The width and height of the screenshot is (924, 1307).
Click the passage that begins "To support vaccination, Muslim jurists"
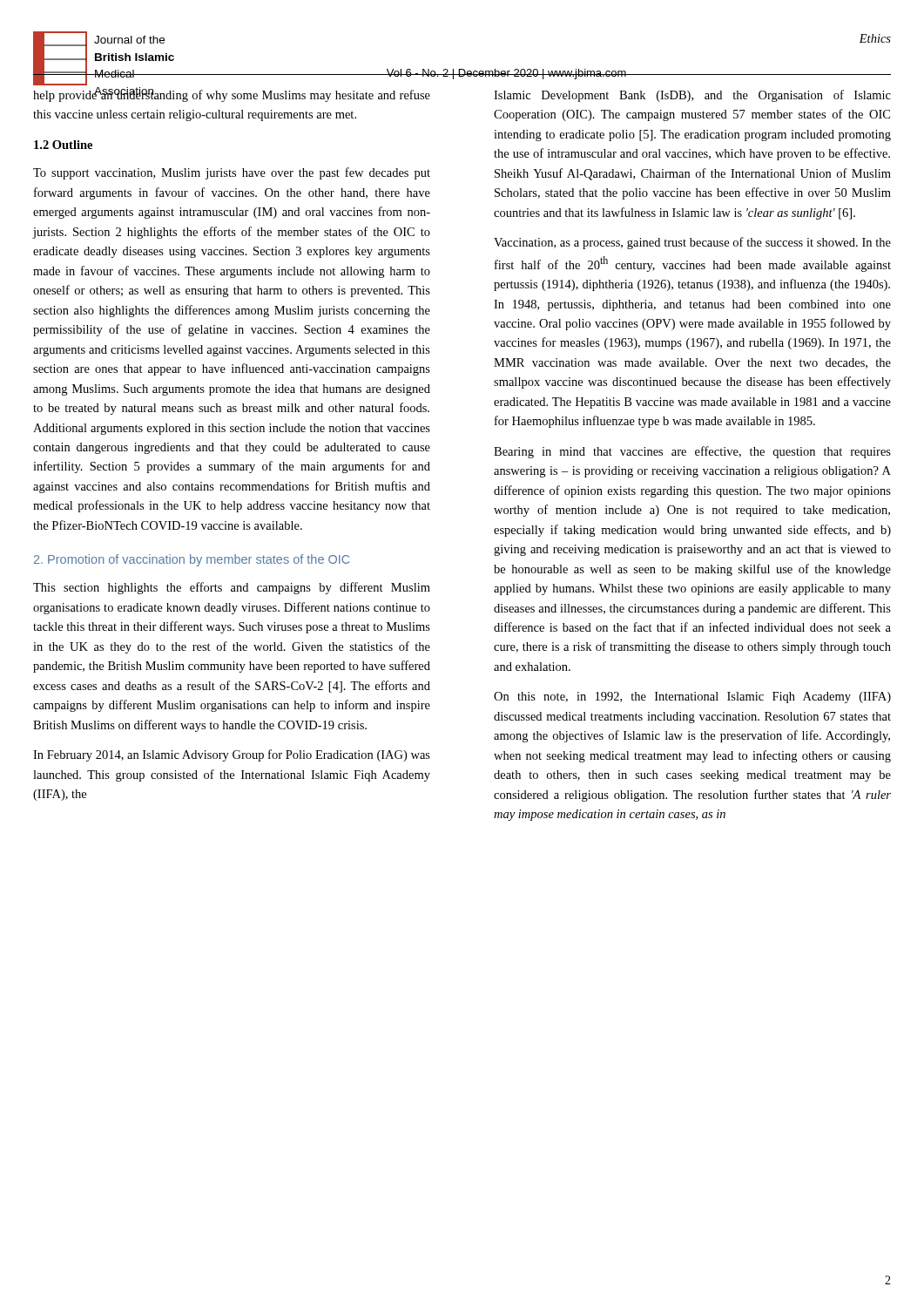pos(232,349)
